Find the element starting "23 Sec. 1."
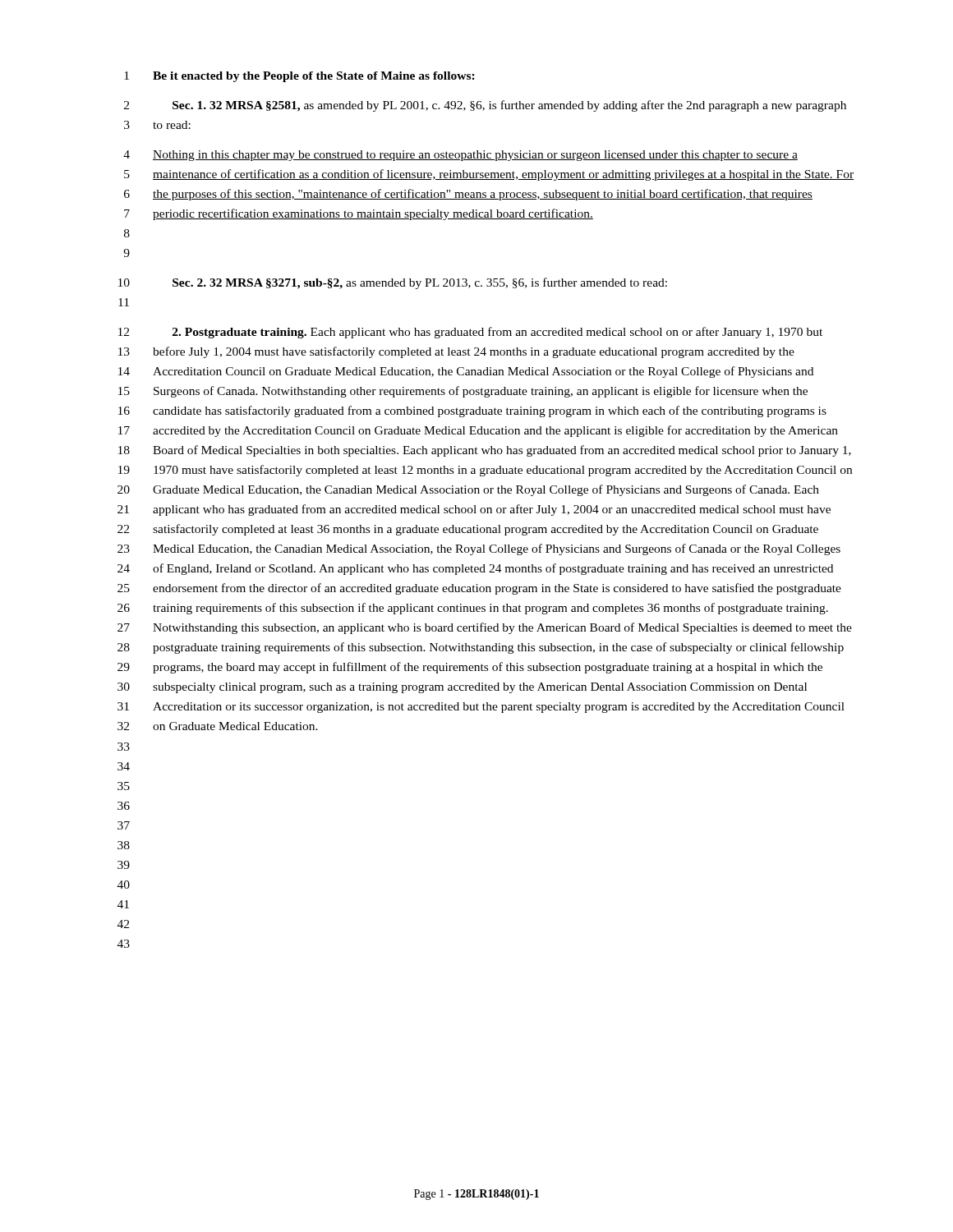This screenshot has width=953, height=1232. click(x=476, y=115)
